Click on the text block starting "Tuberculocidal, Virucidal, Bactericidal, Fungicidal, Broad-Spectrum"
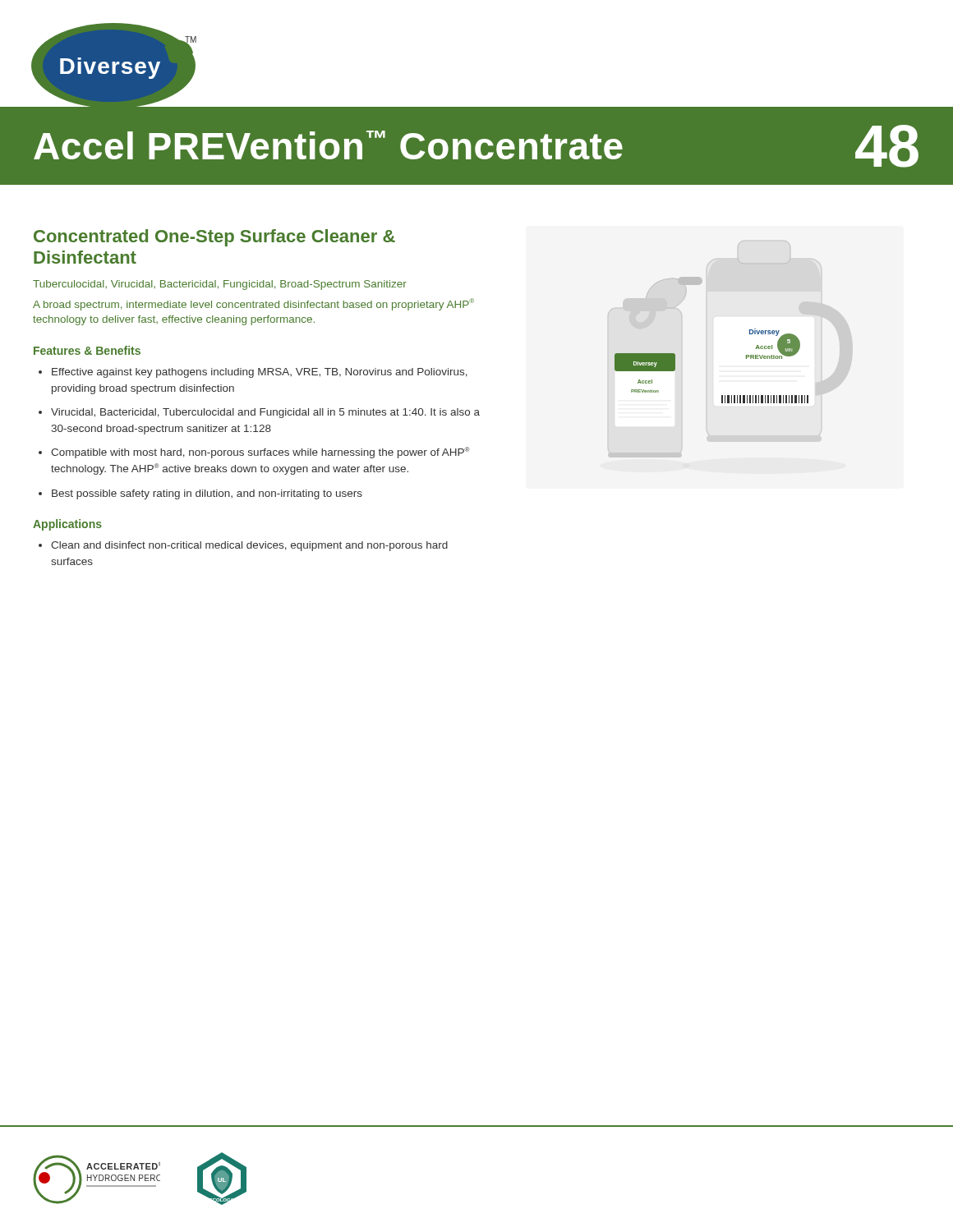 [259, 285]
